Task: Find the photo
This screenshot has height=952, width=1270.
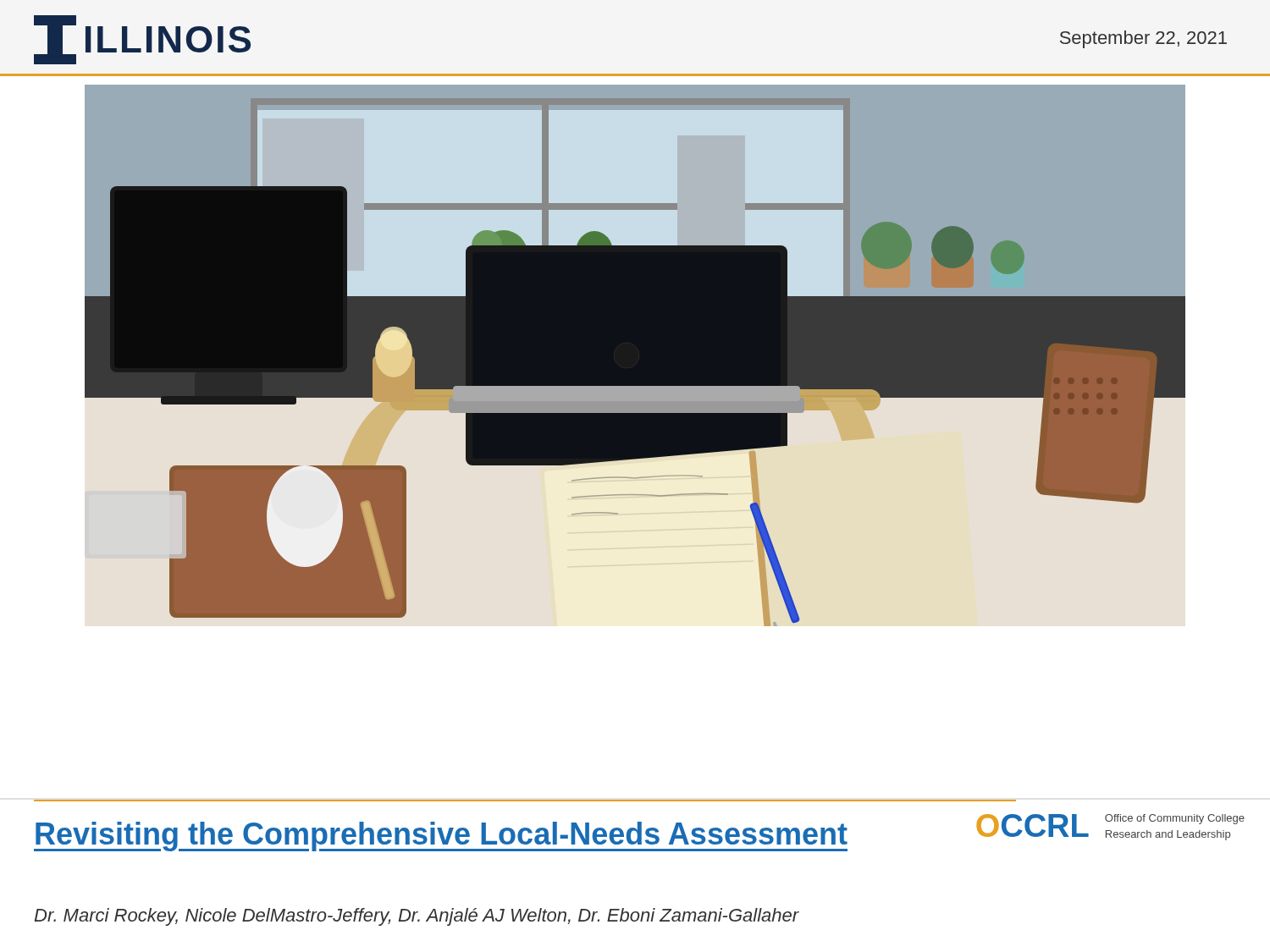Action: coord(635,355)
